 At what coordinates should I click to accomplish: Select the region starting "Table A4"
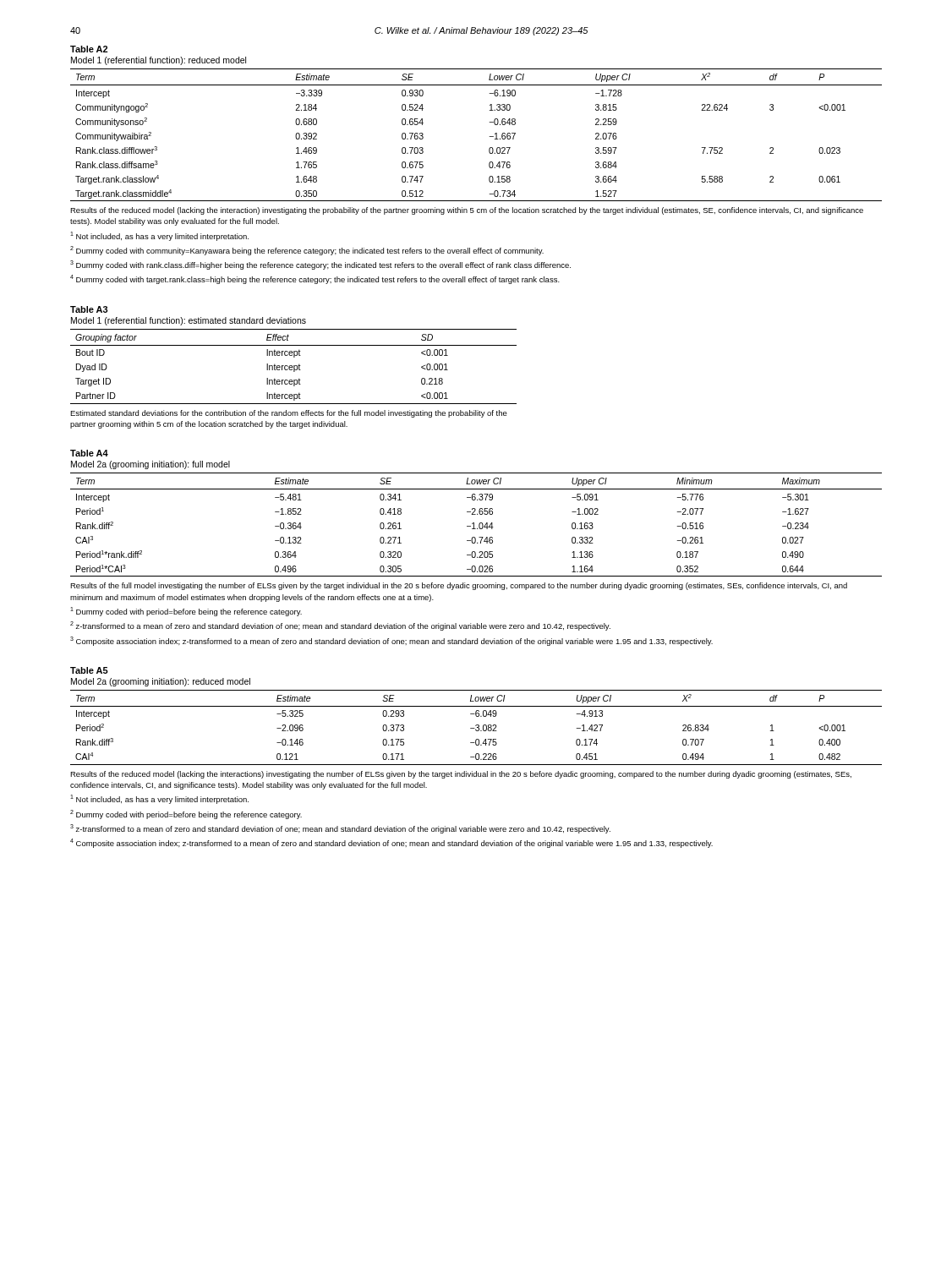pos(89,453)
